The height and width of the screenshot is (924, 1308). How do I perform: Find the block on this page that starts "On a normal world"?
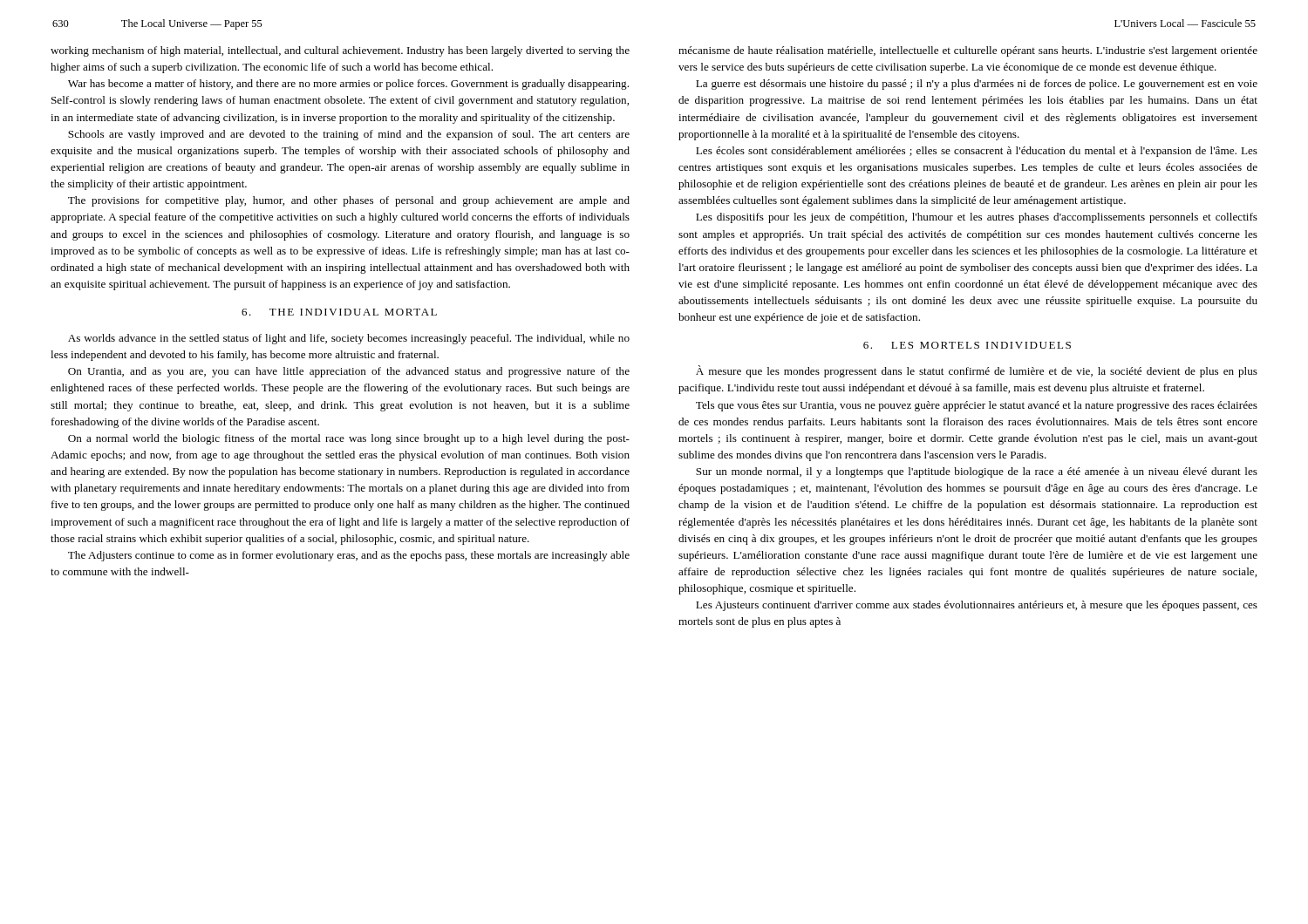[340, 488]
